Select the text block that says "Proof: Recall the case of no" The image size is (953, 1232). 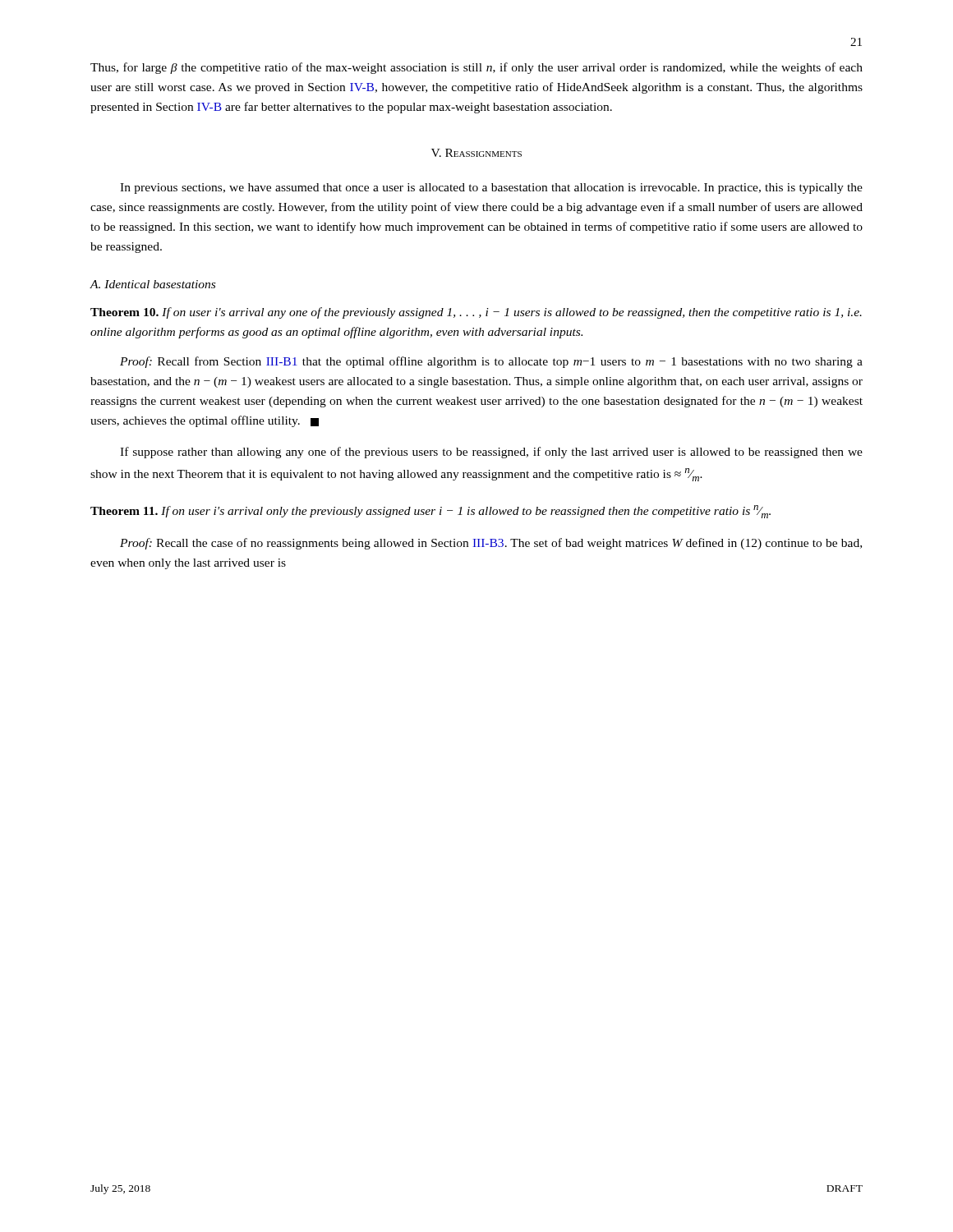(476, 553)
